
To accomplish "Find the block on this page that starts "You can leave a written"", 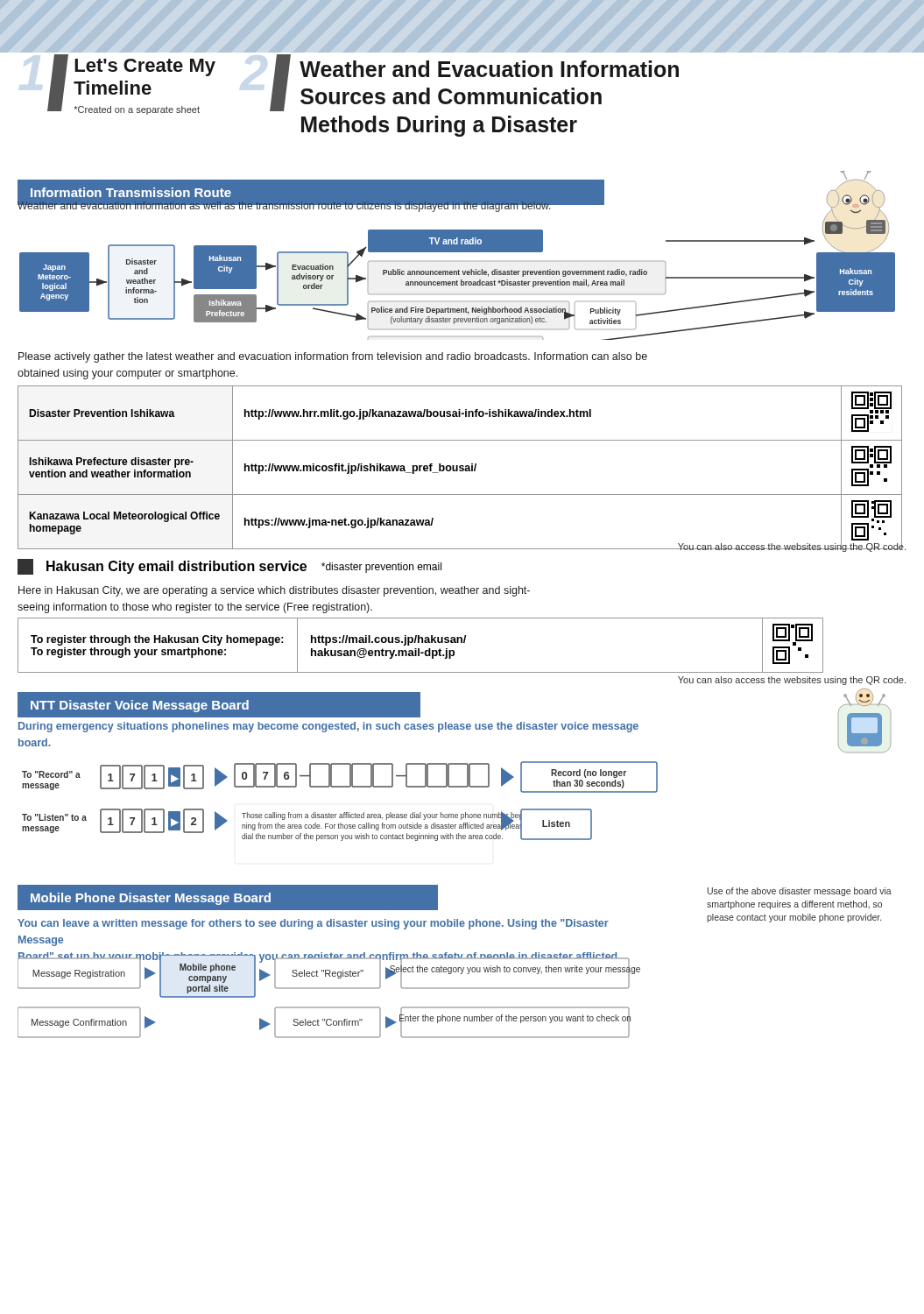I will point(318,948).
